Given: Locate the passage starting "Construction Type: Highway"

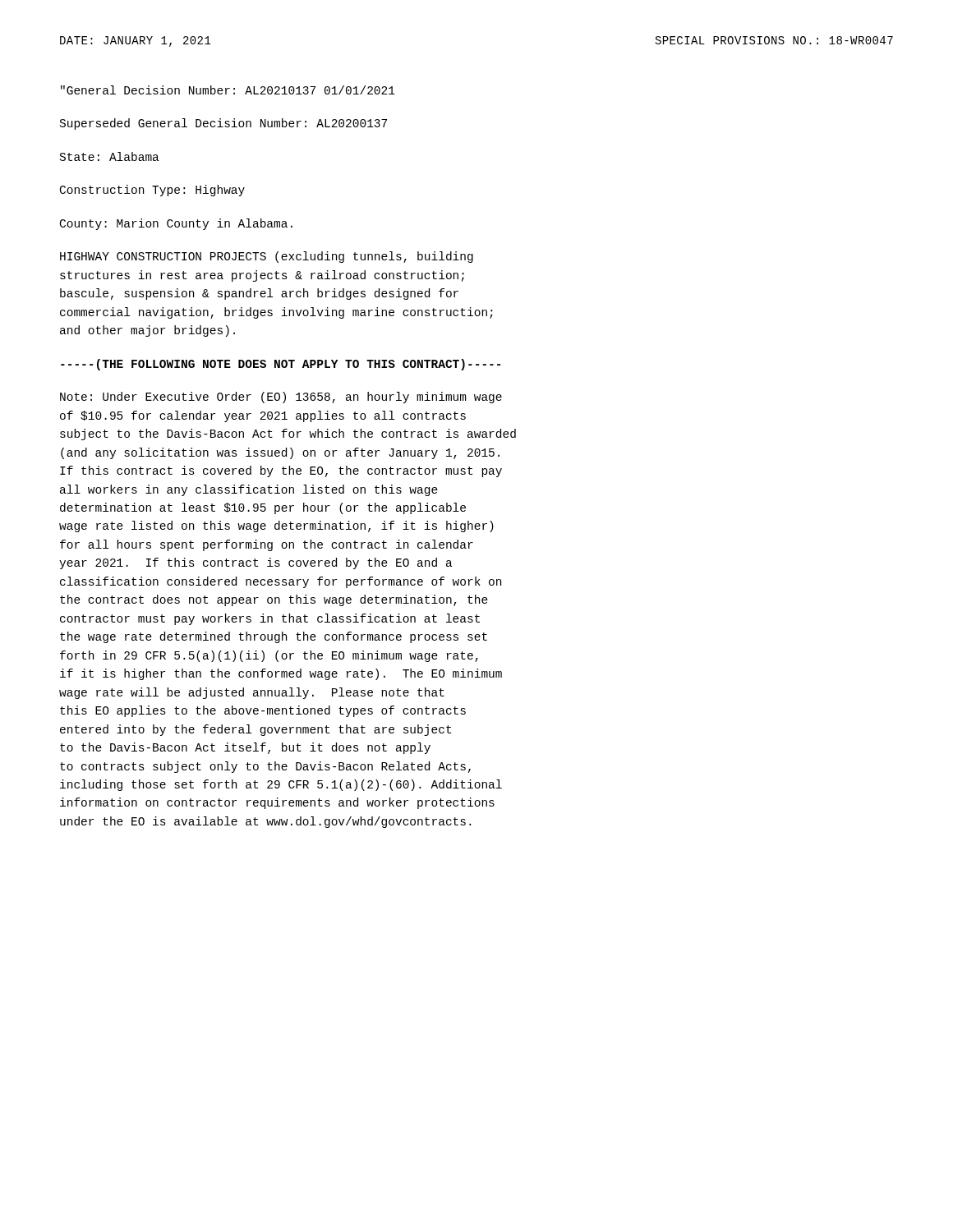Looking at the screenshot, I should coord(152,191).
